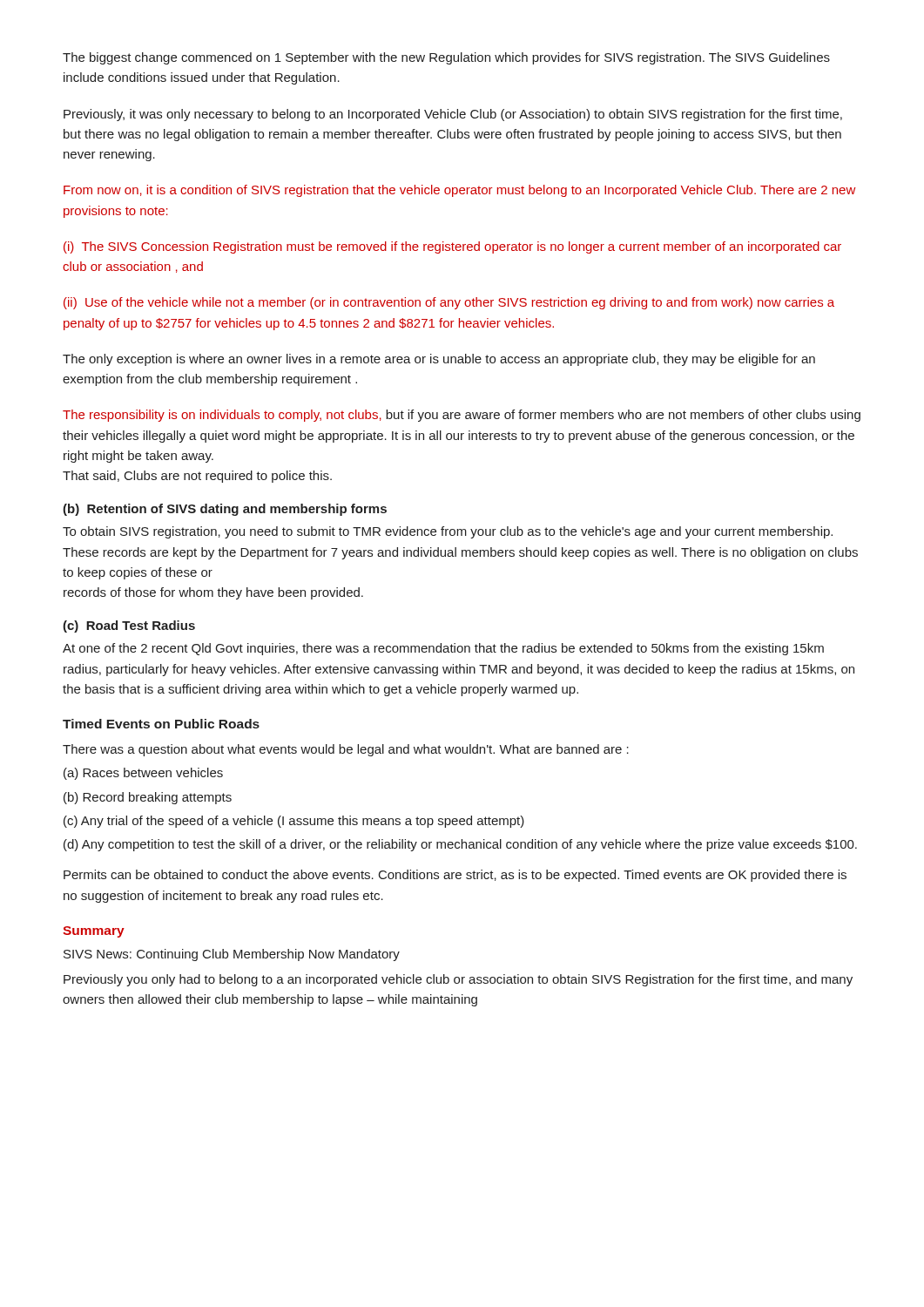
Task: Click the passage that begins "(c) Any trial of the speed of a"
Action: pyautogui.click(x=294, y=820)
